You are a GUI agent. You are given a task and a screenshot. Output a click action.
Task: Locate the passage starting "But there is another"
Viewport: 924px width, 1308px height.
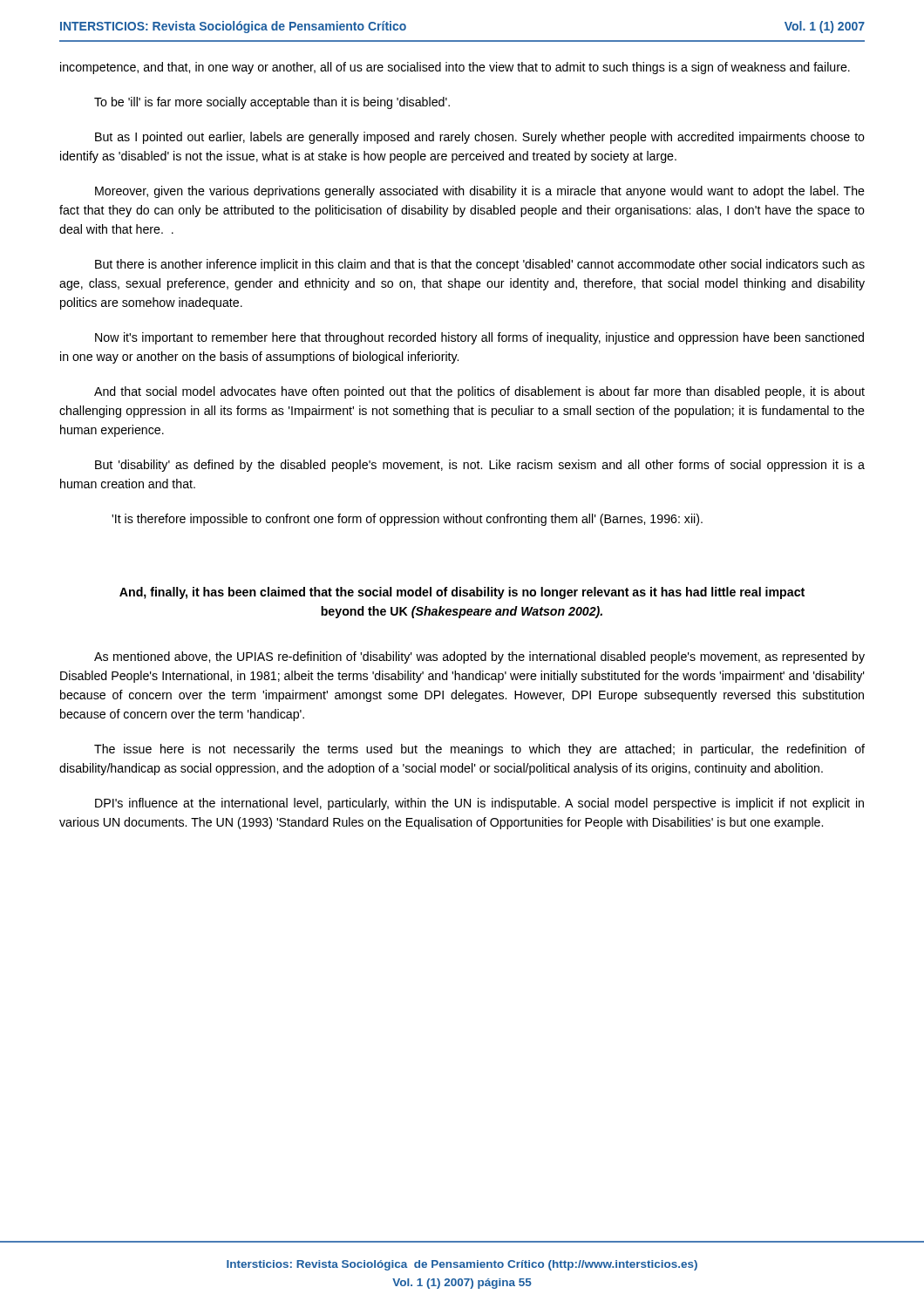tap(462, 283)
